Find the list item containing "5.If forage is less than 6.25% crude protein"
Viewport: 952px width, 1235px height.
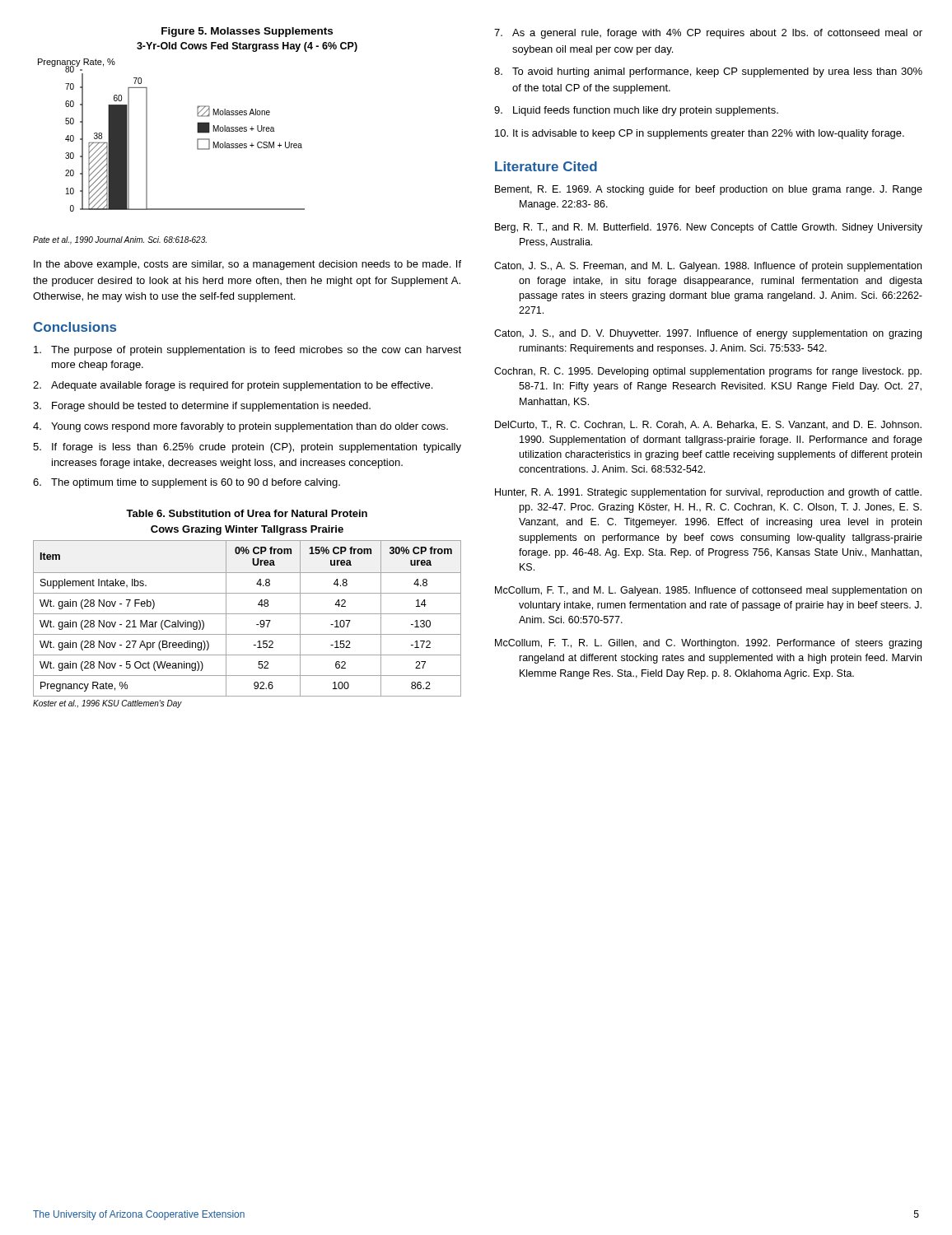coord(247,455)
